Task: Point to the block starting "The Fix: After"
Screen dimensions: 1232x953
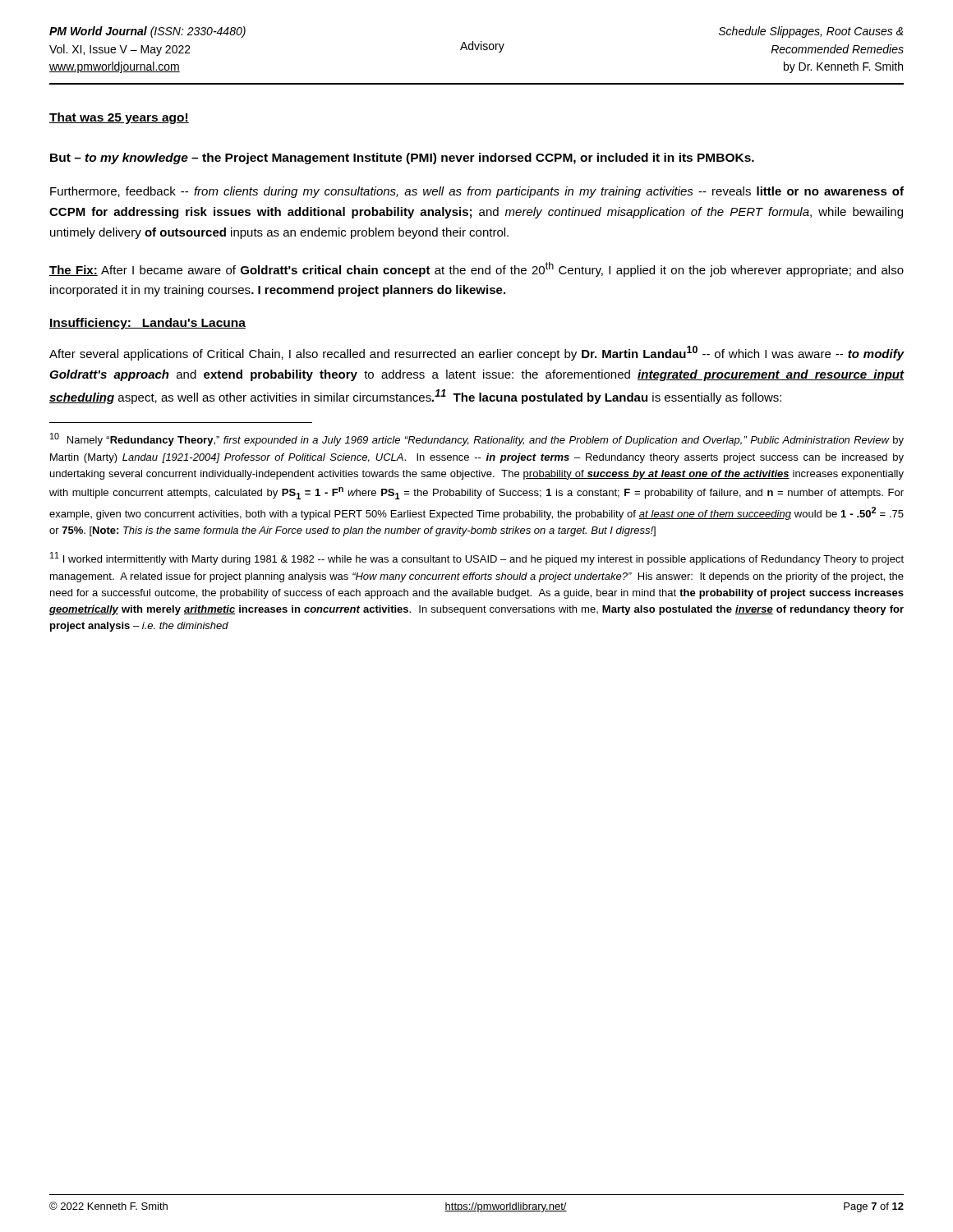Action: tap(476, 278)
